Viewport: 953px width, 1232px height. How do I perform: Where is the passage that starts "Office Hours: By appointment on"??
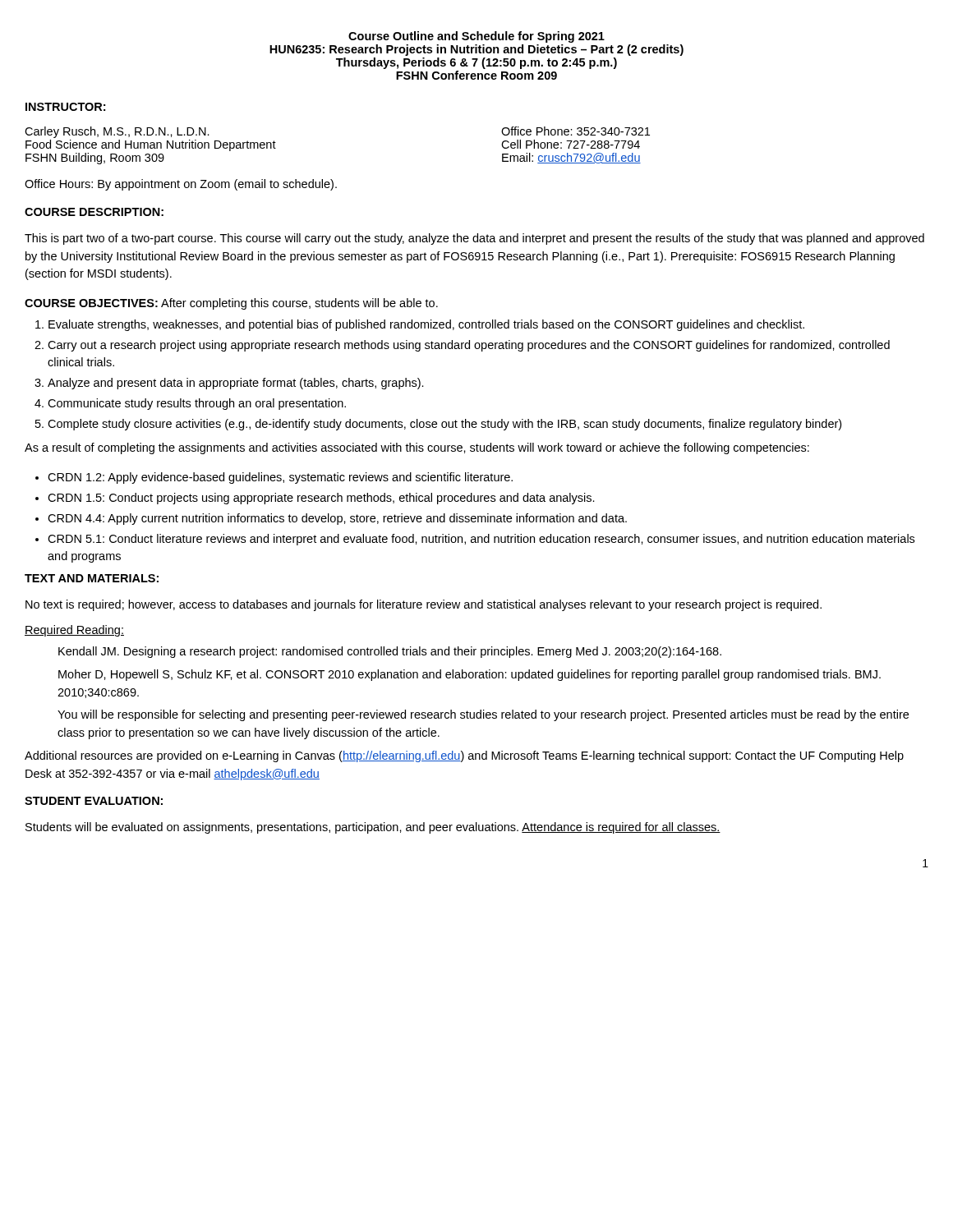click(x=181, y=185)
